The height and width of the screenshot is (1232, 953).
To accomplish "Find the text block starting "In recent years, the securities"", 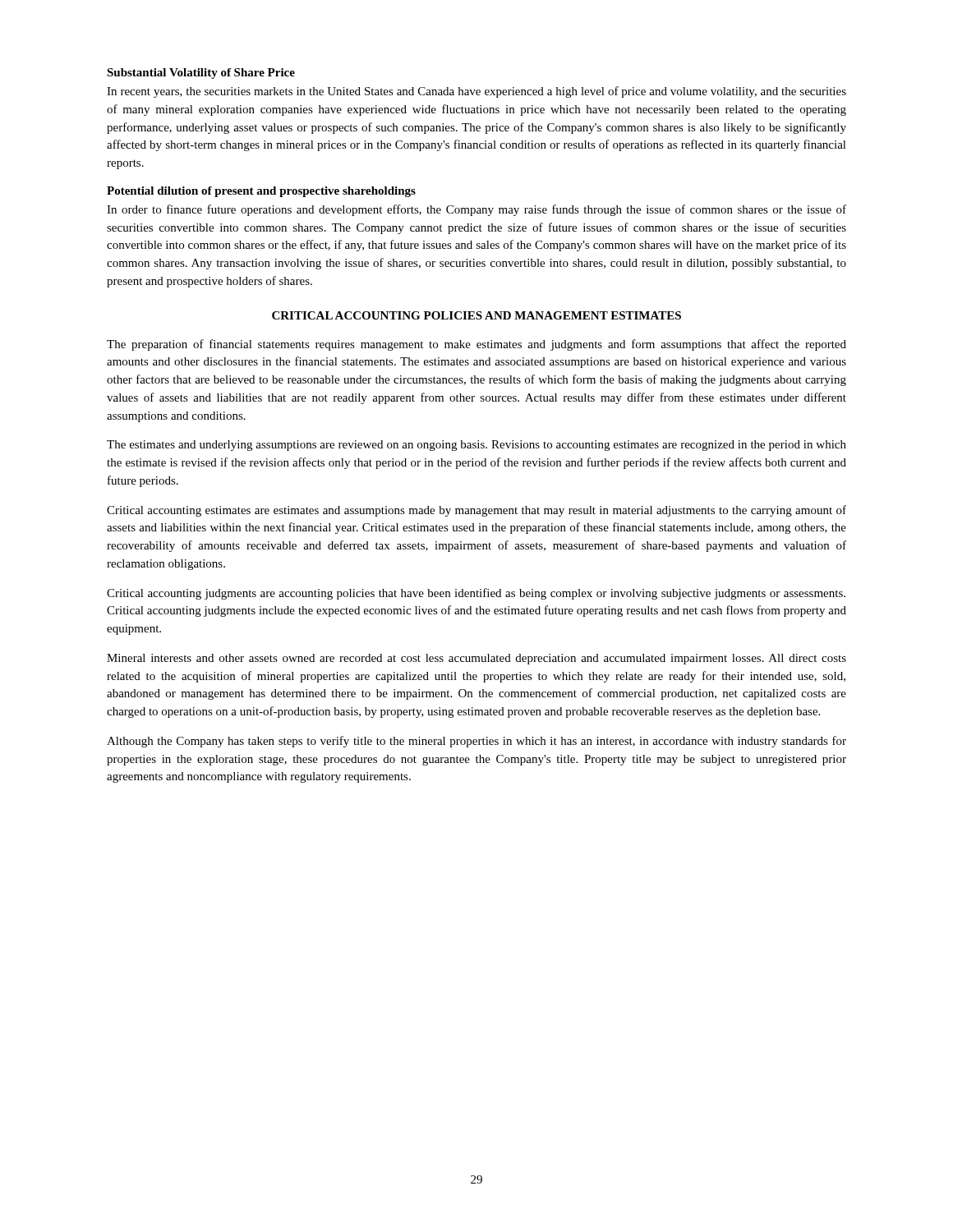I will click(x=476, y=128).
